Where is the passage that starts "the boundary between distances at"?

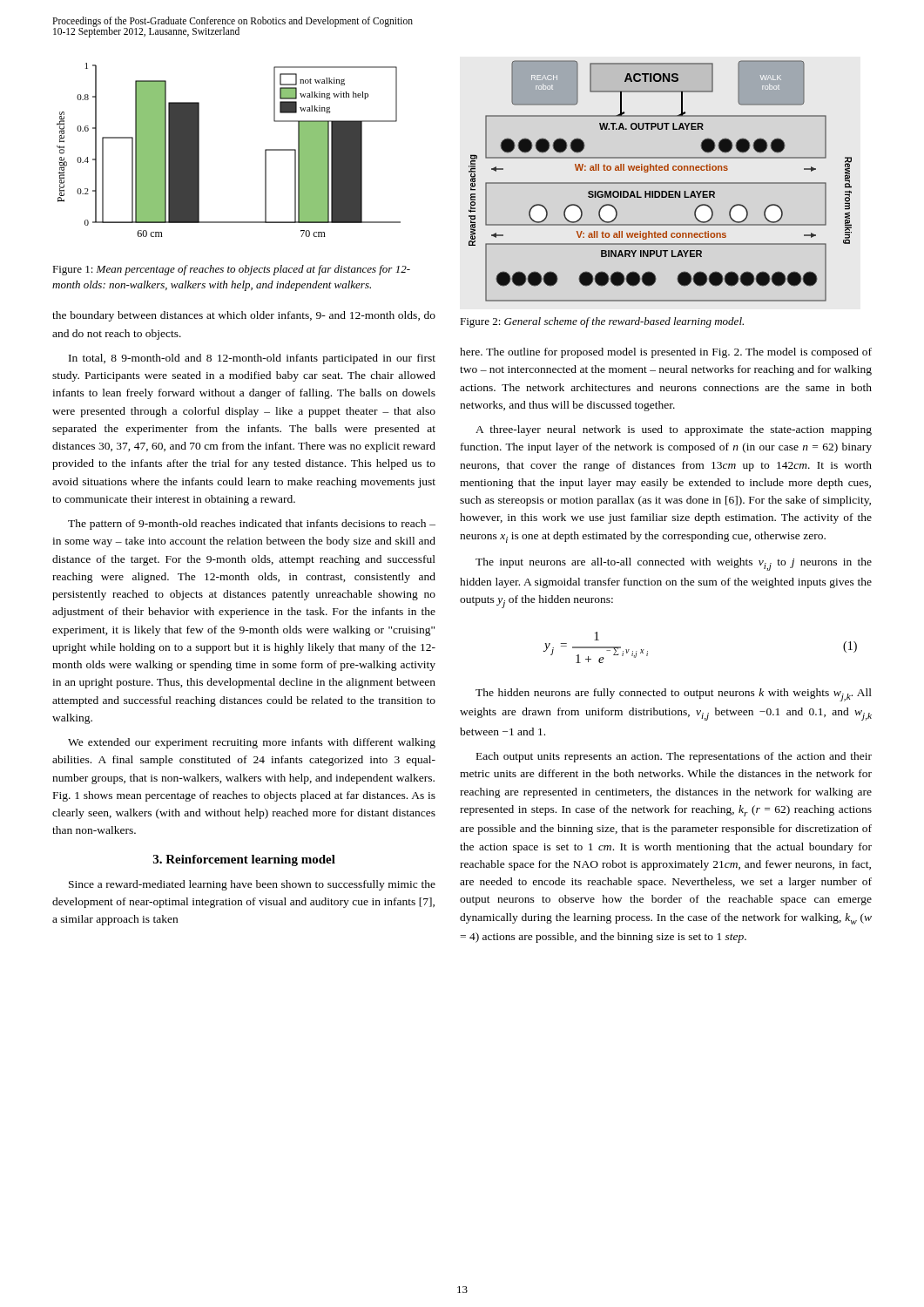tap(244, 324)
